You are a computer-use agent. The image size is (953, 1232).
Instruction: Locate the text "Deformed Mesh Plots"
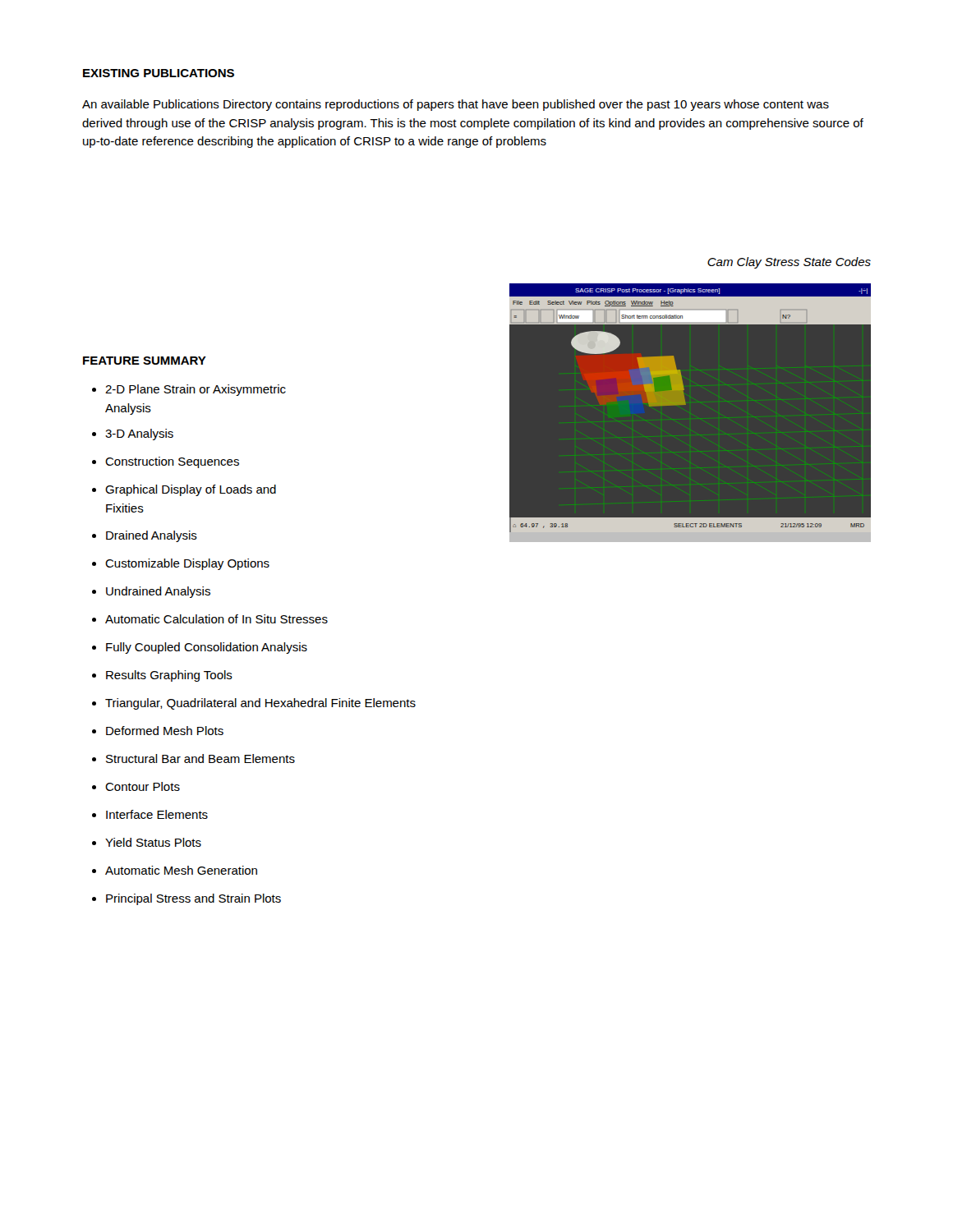pyautogui.click(x=158, y=731)
